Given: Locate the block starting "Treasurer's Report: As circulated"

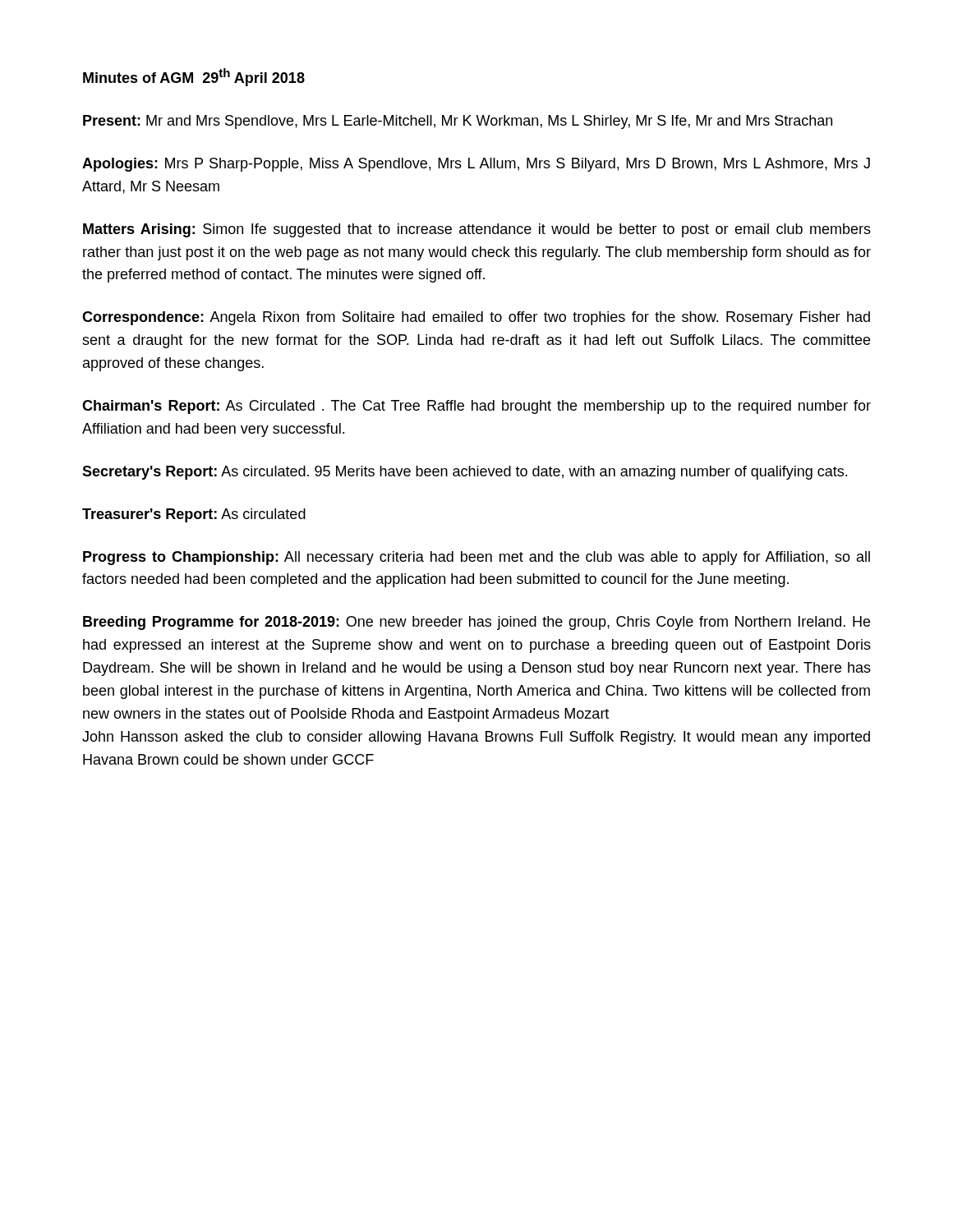Looking at the screenshot, I should (x=194, y=514).
